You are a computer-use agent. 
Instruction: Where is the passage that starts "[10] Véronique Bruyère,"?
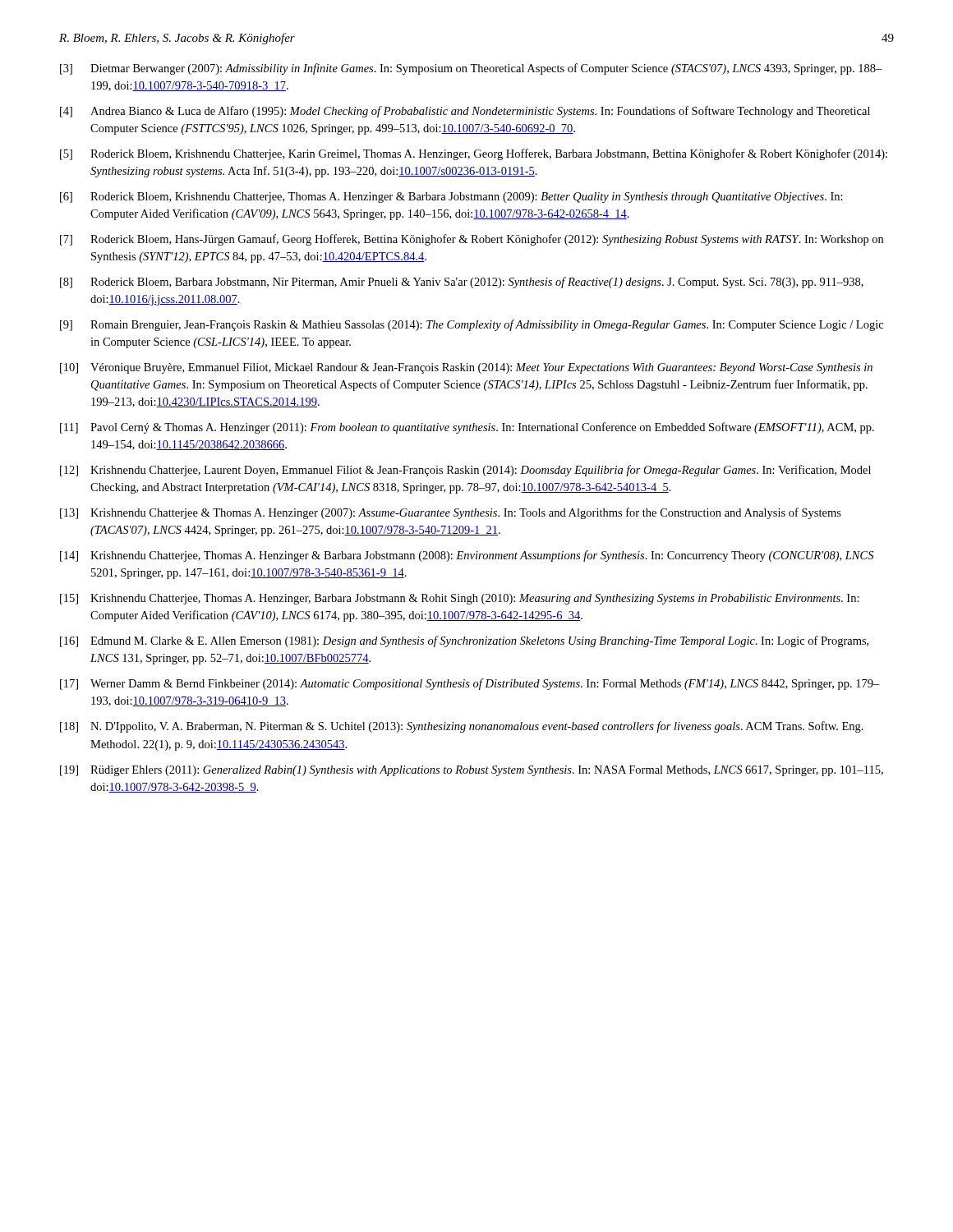476,385
